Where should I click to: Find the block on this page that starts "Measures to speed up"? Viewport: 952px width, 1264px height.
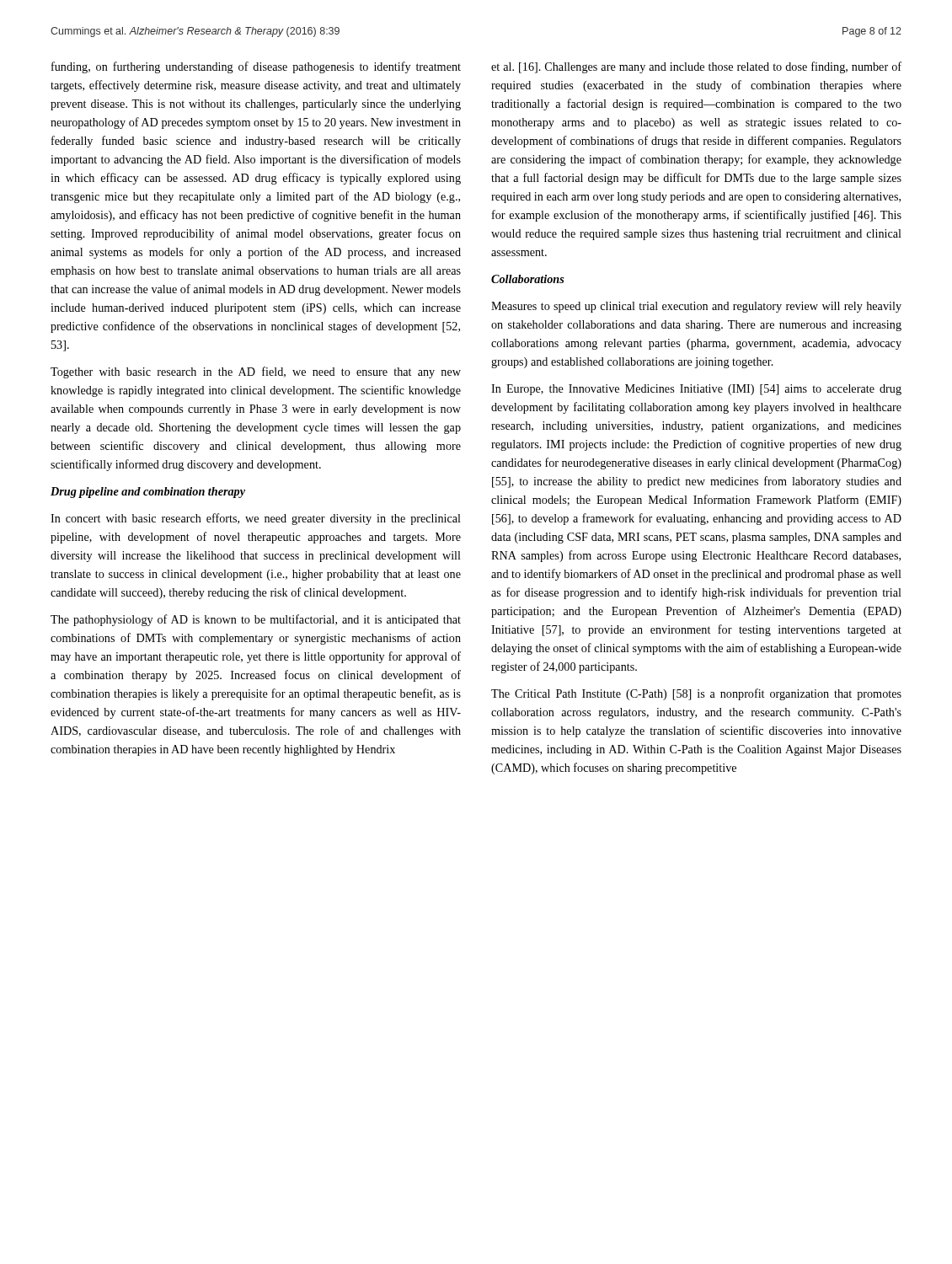[x=696, y=334]
